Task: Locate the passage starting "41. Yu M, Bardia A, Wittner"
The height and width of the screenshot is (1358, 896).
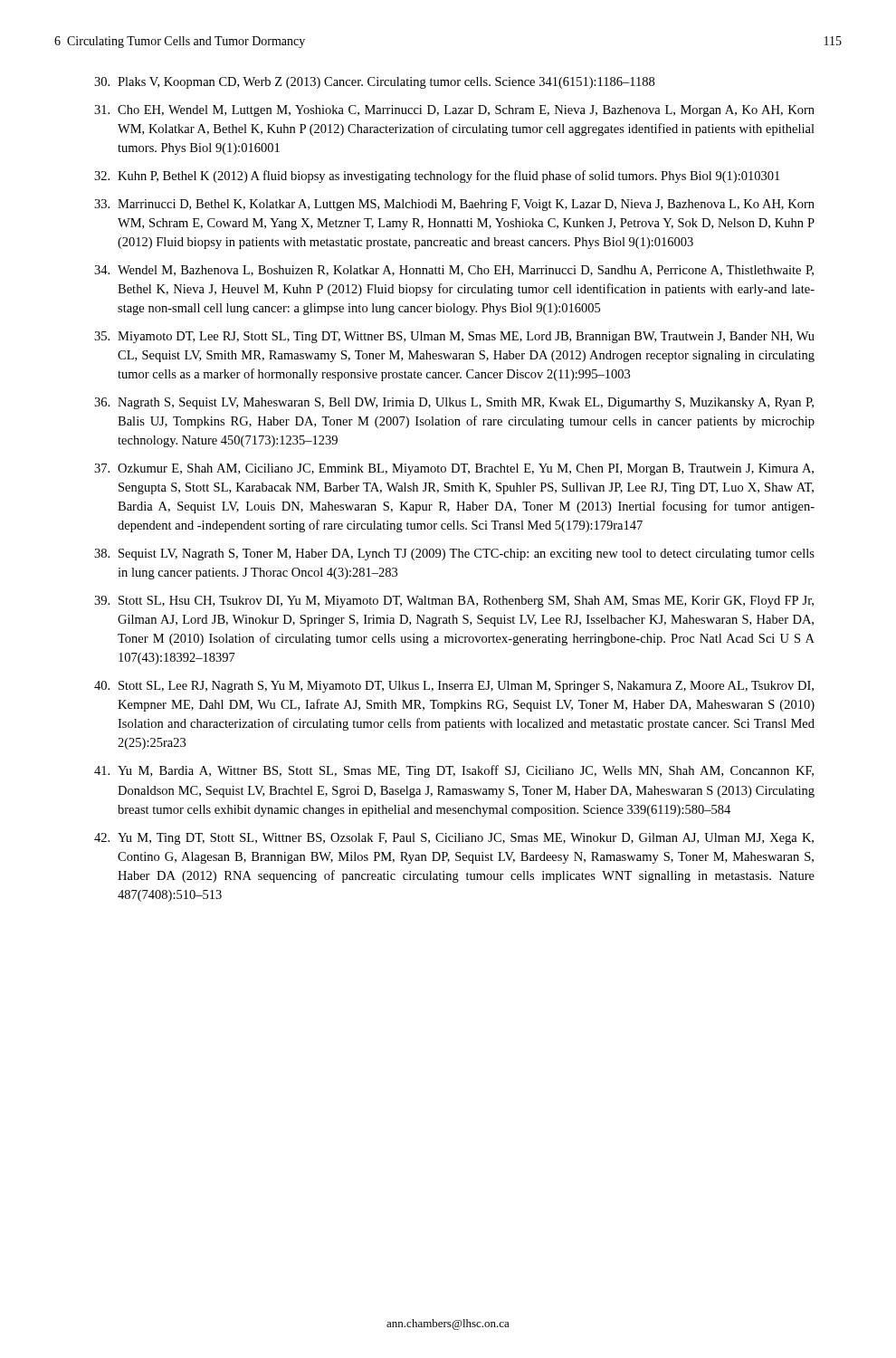Action: click(x=448, y=790)
